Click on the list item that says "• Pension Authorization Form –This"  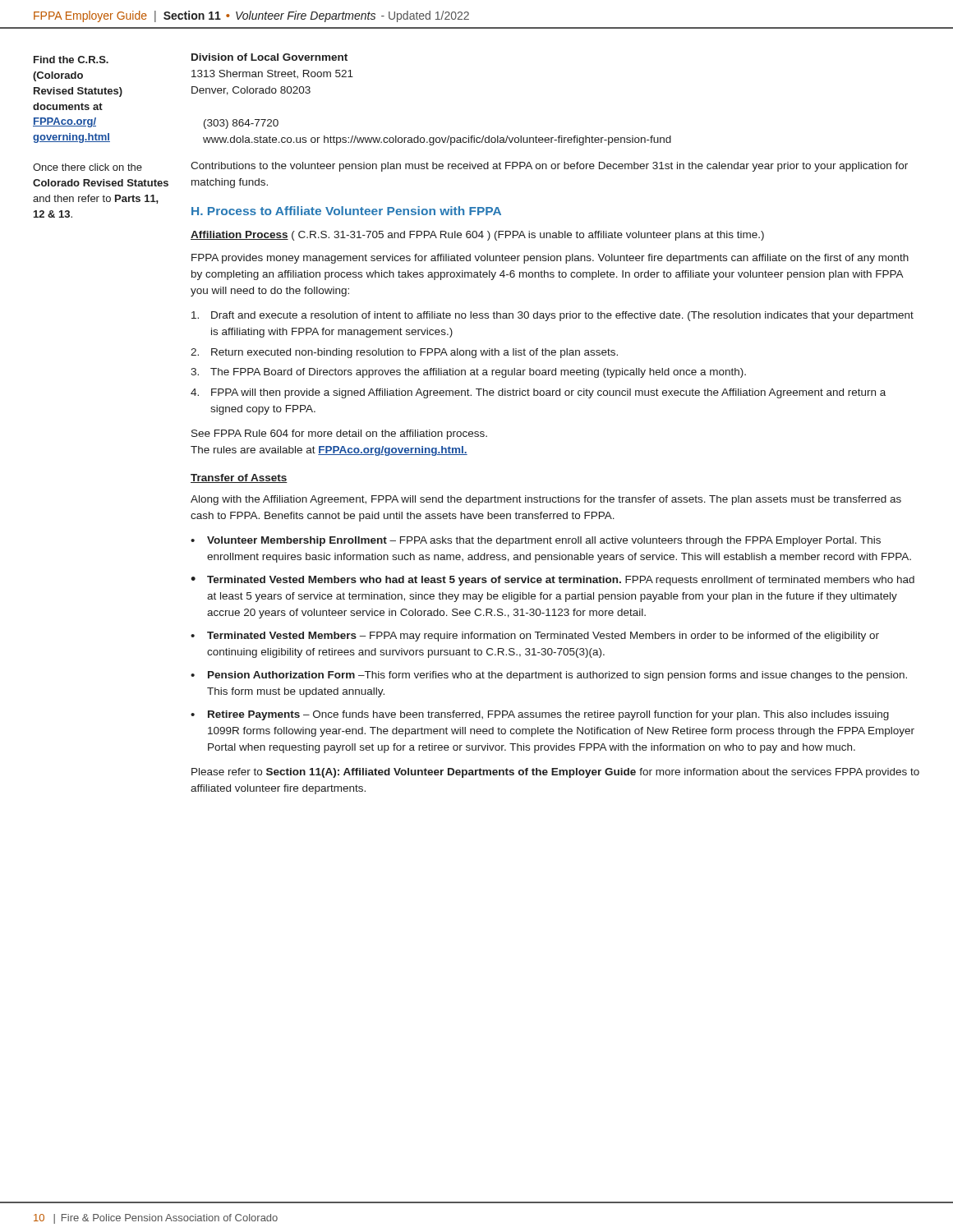tap(555, 683)
